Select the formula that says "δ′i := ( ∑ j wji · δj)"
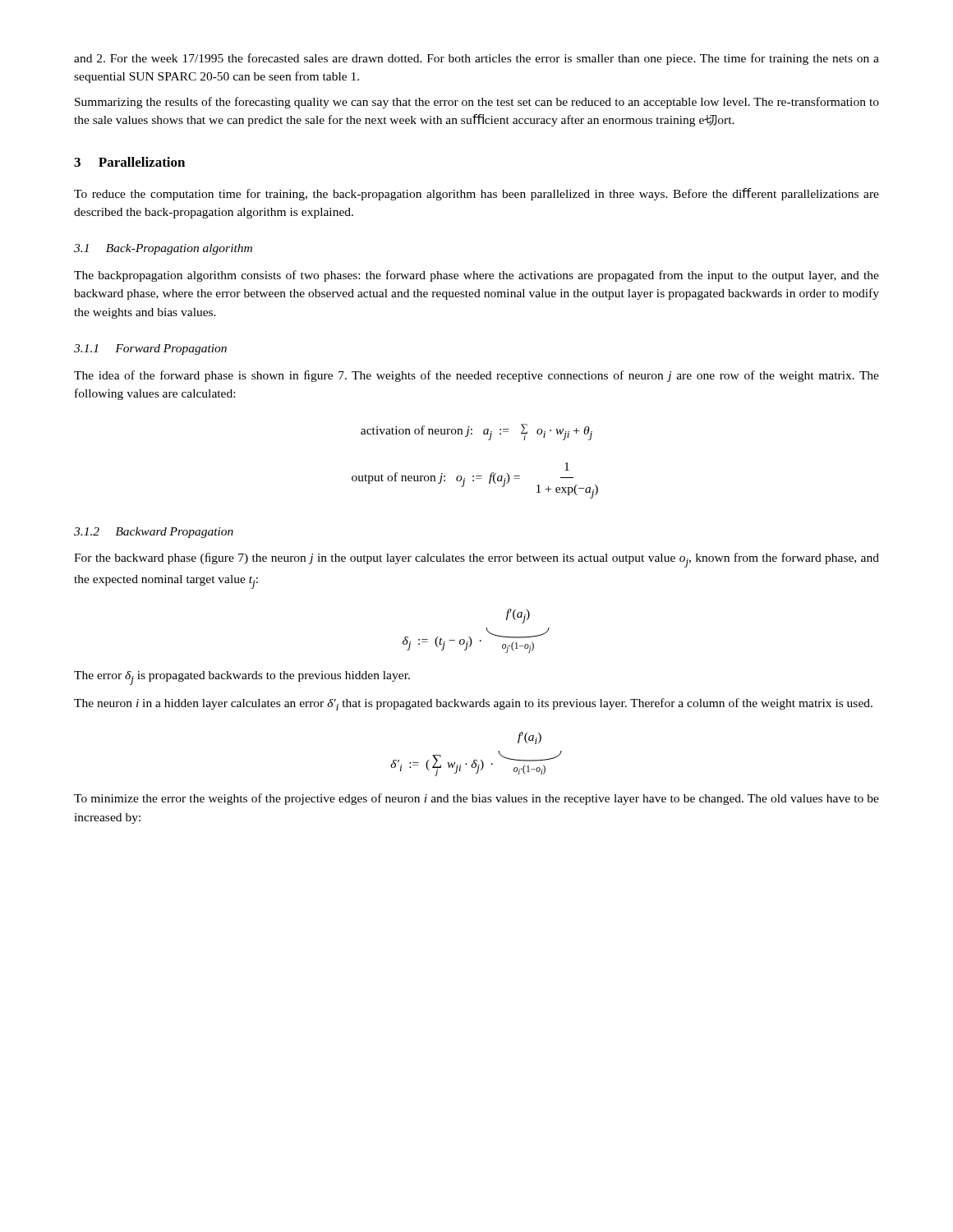Viewport: 953px width, 1232px height. (476, 752)
